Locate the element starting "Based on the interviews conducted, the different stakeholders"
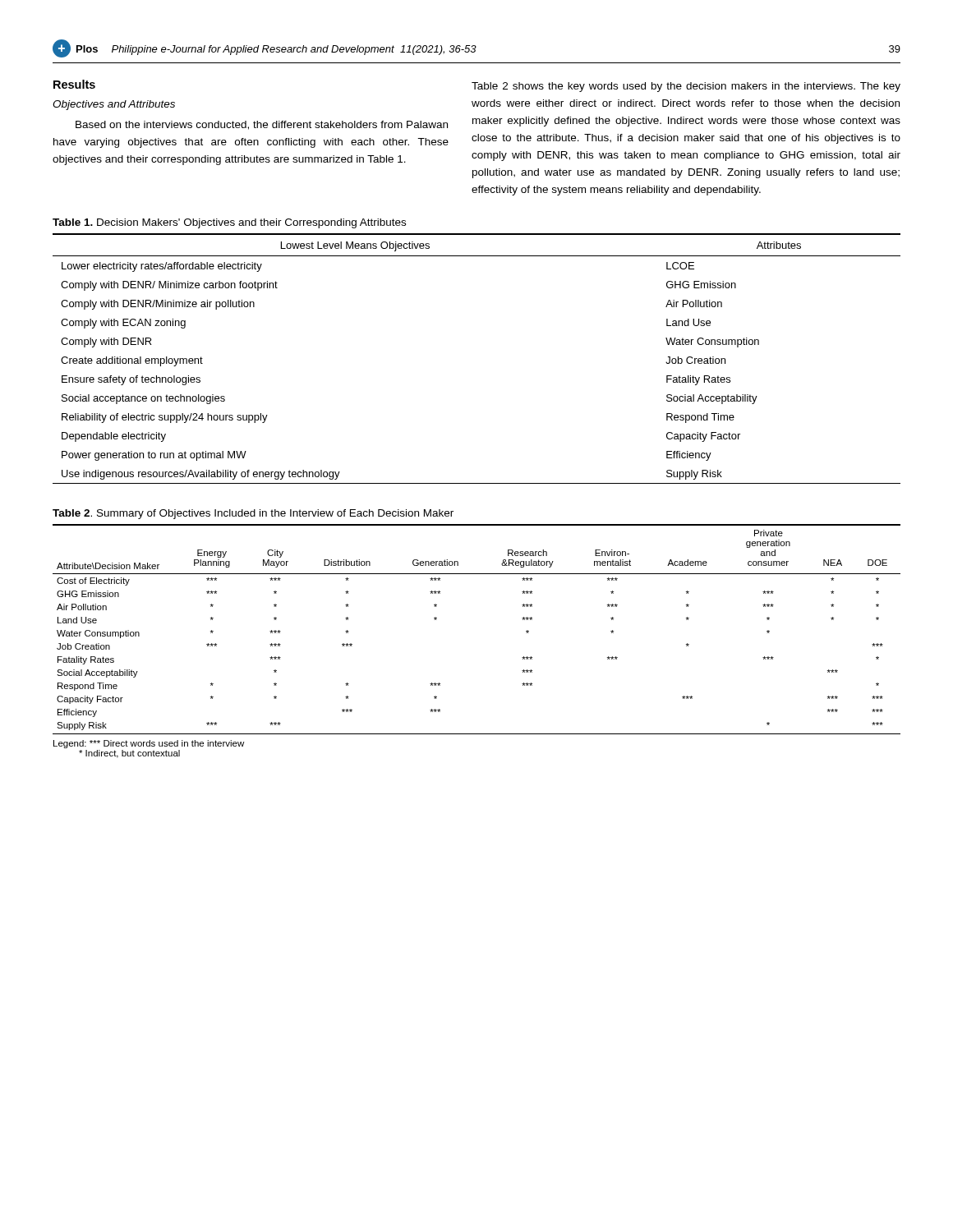 pos(251,142)
